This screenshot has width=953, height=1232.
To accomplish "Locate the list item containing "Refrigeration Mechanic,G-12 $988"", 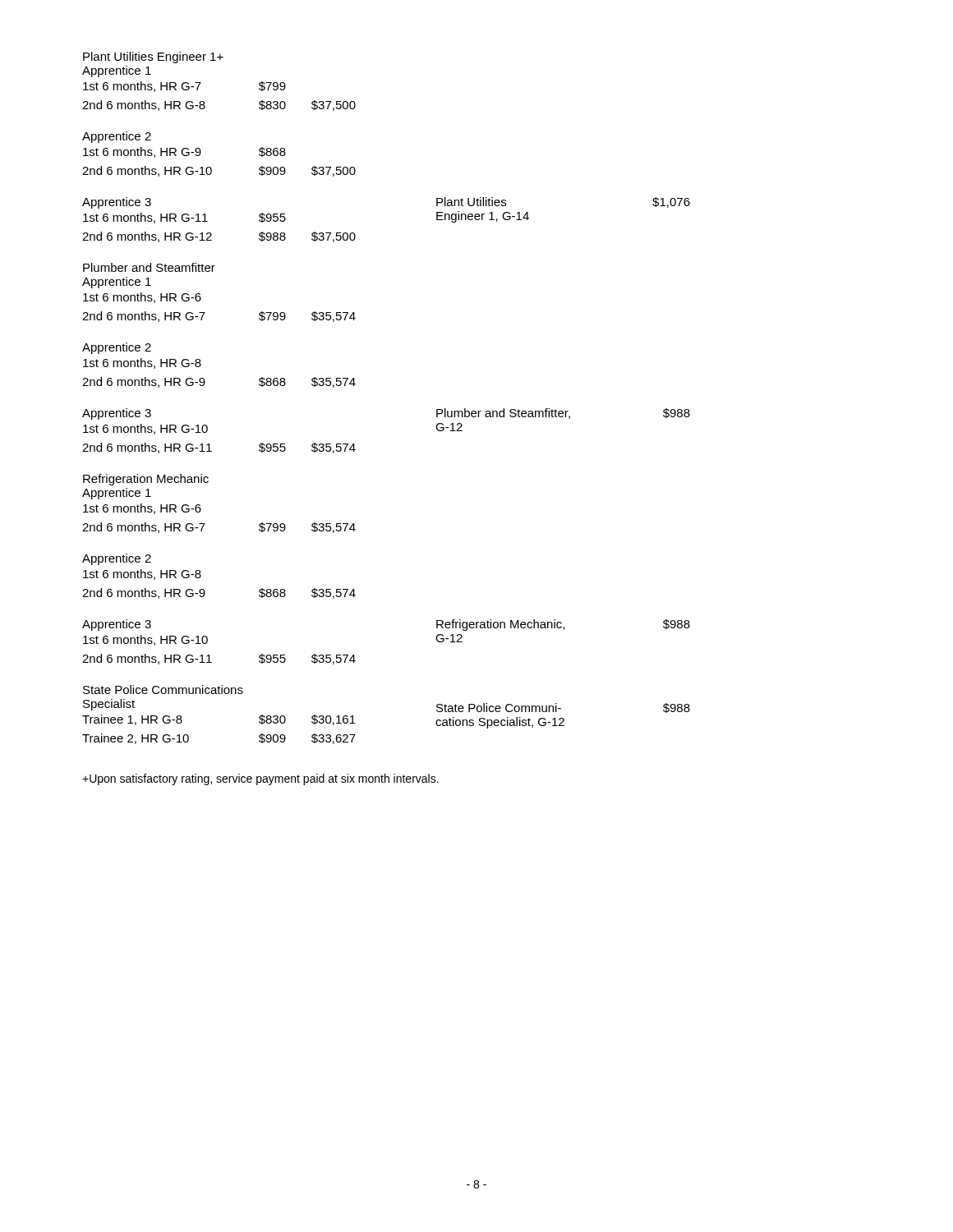I will (x=563, y=631).
